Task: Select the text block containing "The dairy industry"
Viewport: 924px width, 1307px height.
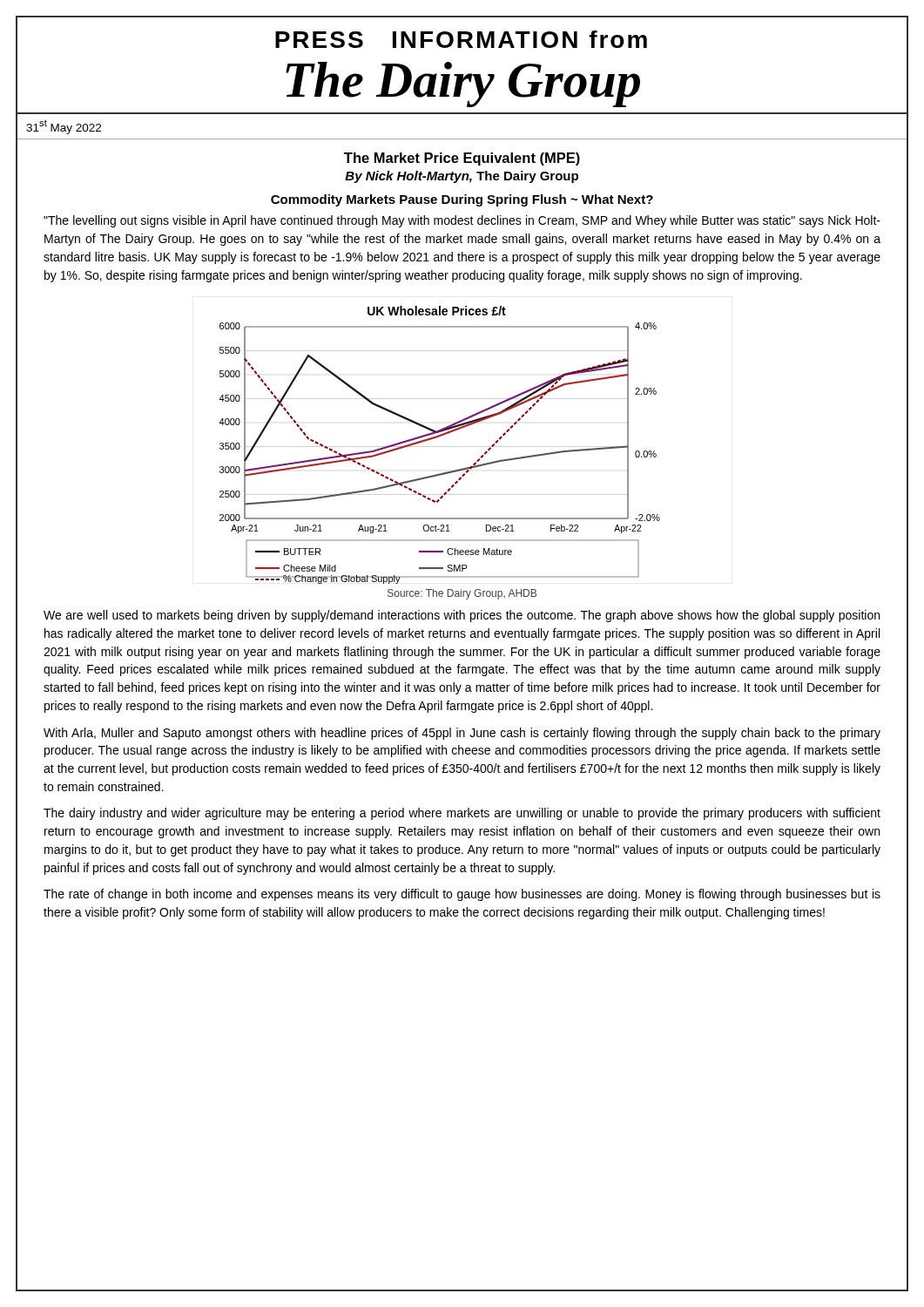Action: pos(462,840)
